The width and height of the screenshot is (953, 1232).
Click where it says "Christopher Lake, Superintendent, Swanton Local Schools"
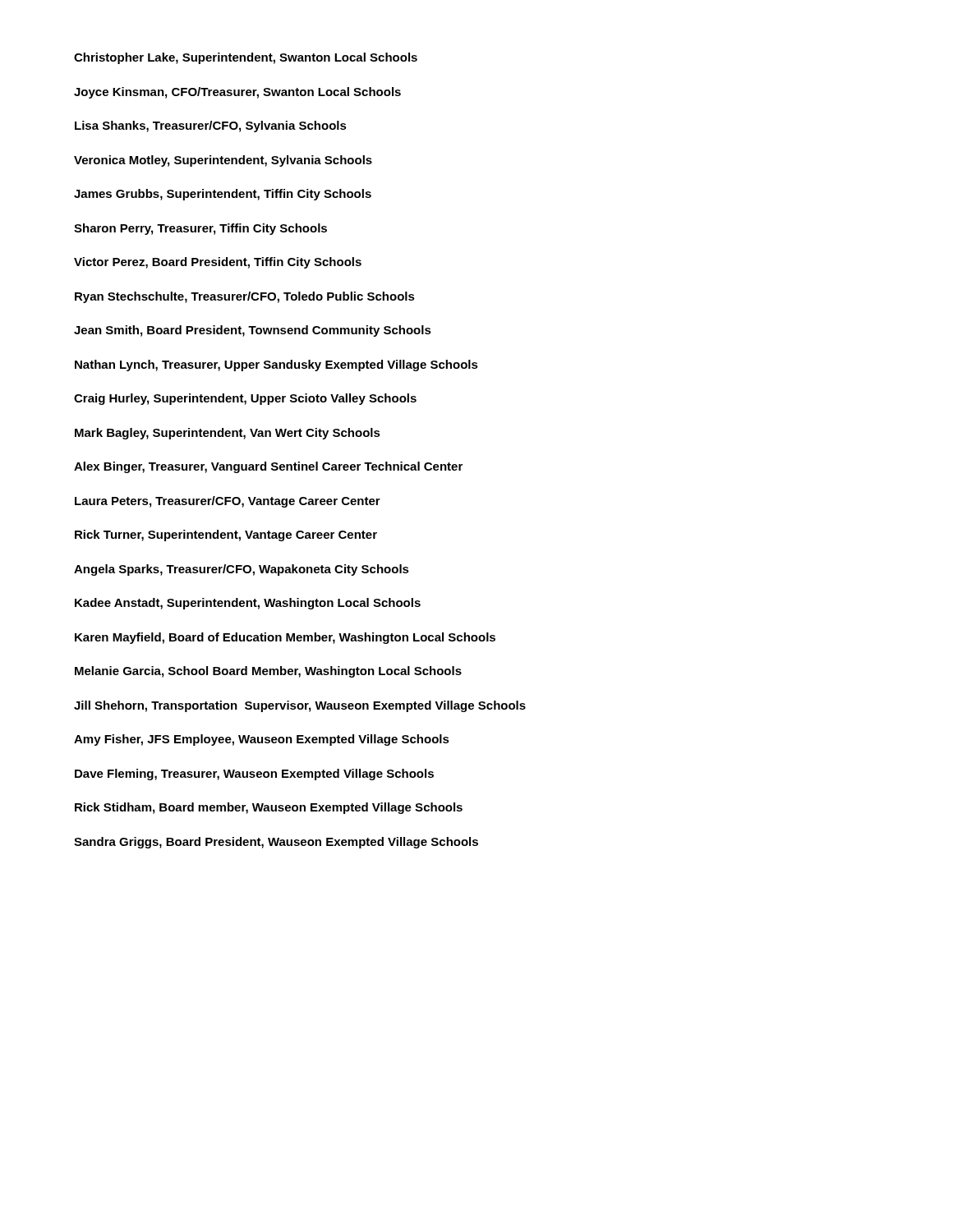pos(246,57)
